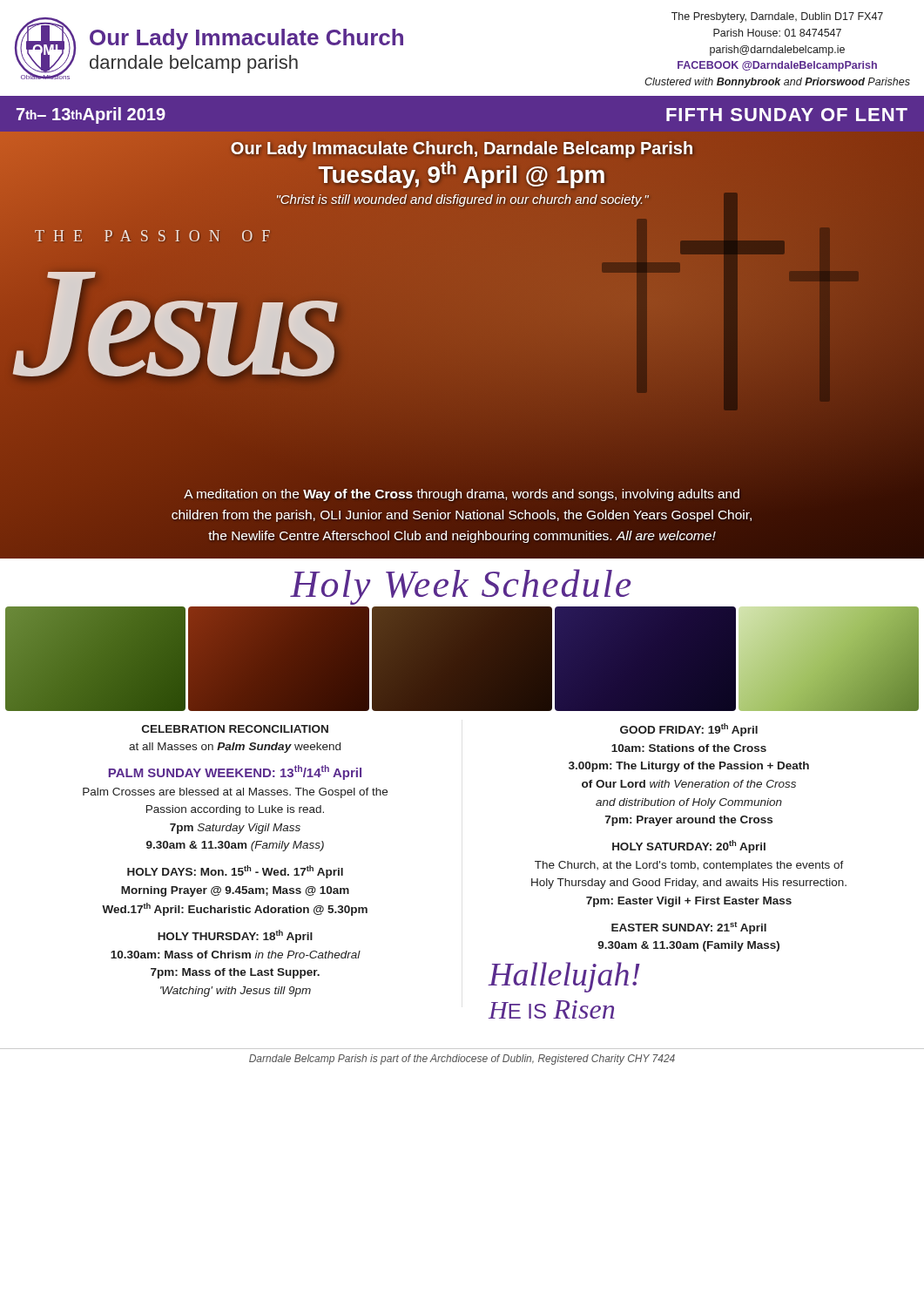
Task: Click on the text block with the text "GOOD FRIDAY: 19th April 10am:"
Action: click(689, 774)
